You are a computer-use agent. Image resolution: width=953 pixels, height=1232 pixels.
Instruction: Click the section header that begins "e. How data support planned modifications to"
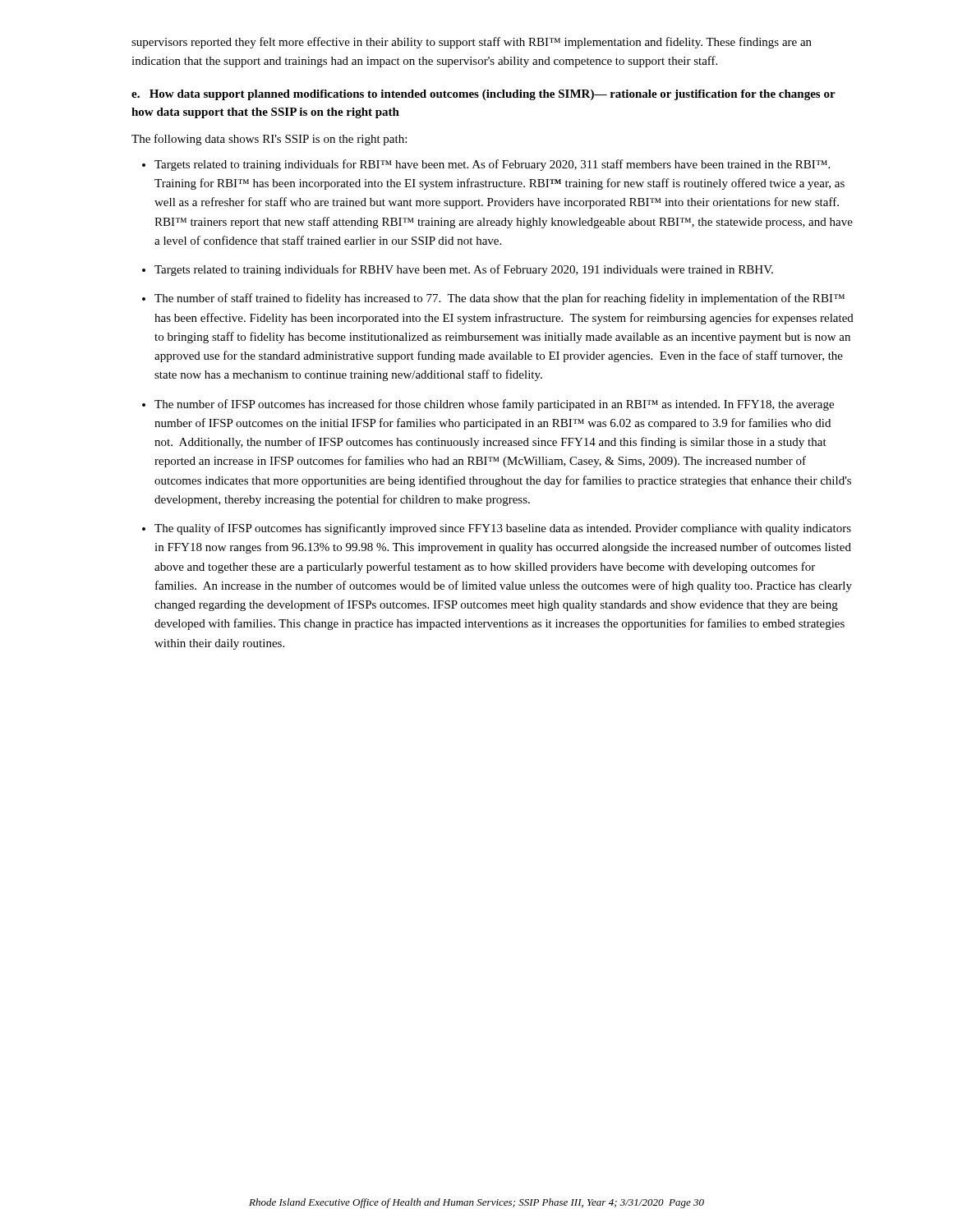483,102
